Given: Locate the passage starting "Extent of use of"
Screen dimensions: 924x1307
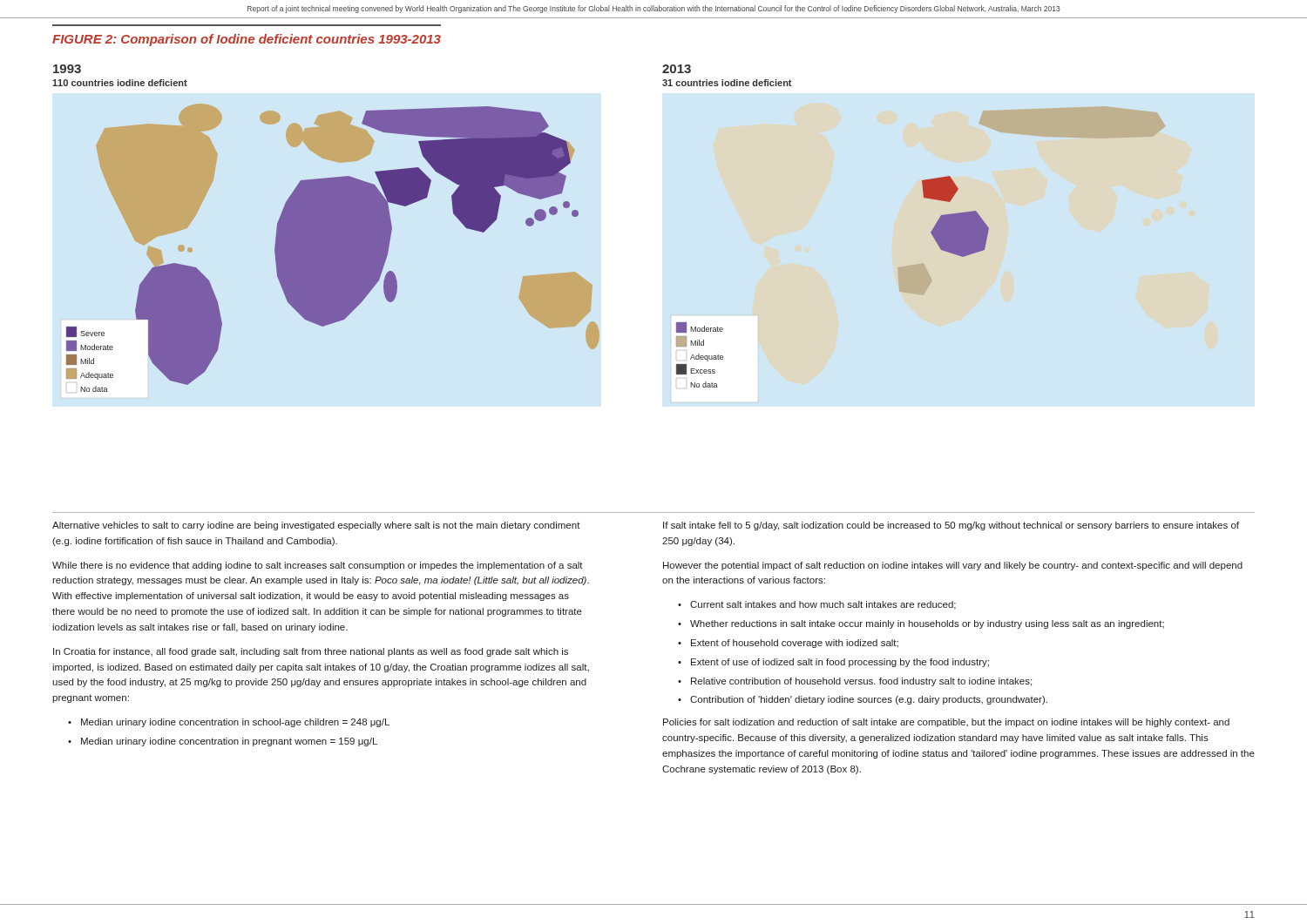Looking at the screenshot, I should click(x=840, y=662).
